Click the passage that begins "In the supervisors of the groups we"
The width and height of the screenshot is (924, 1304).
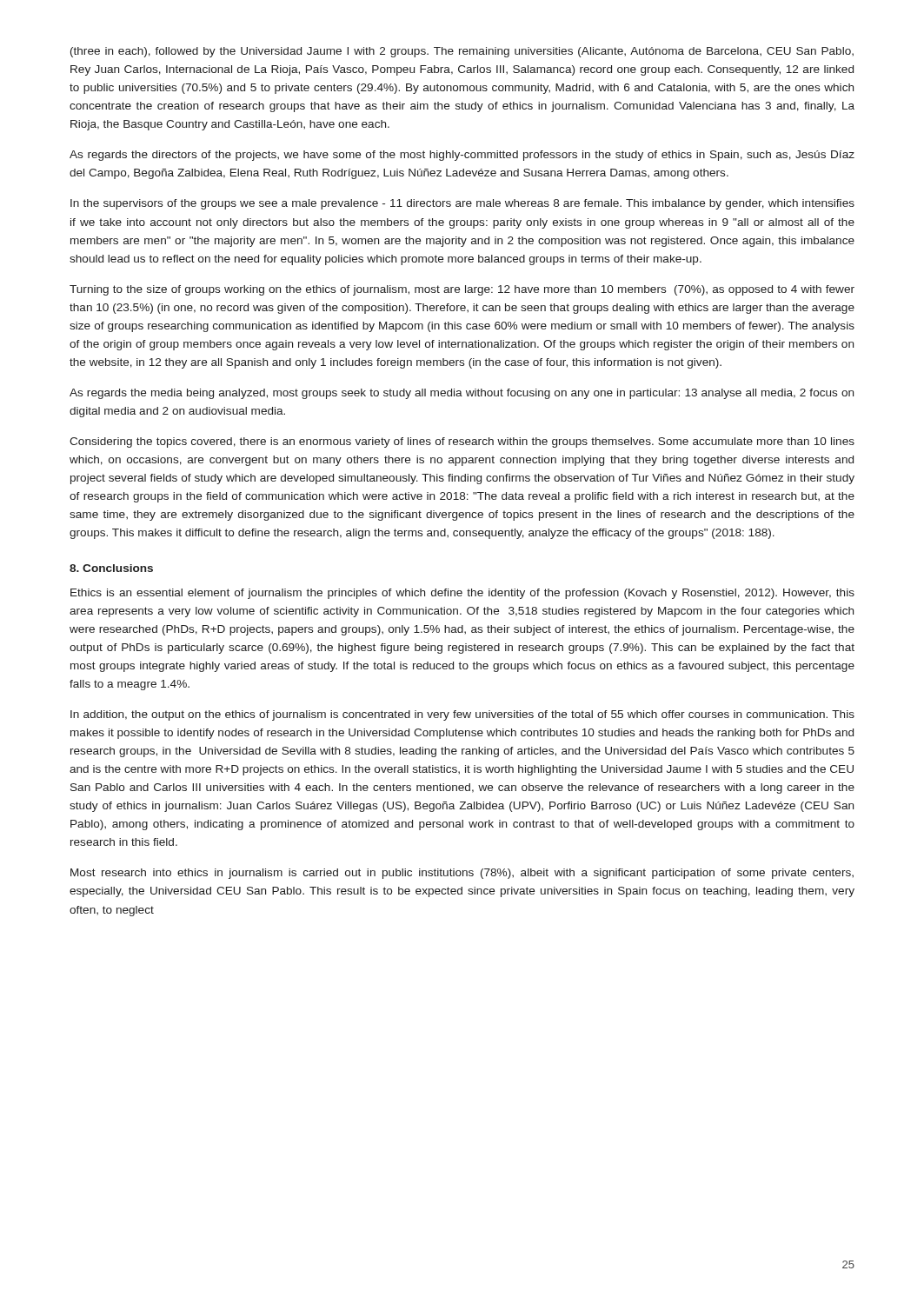462,231
